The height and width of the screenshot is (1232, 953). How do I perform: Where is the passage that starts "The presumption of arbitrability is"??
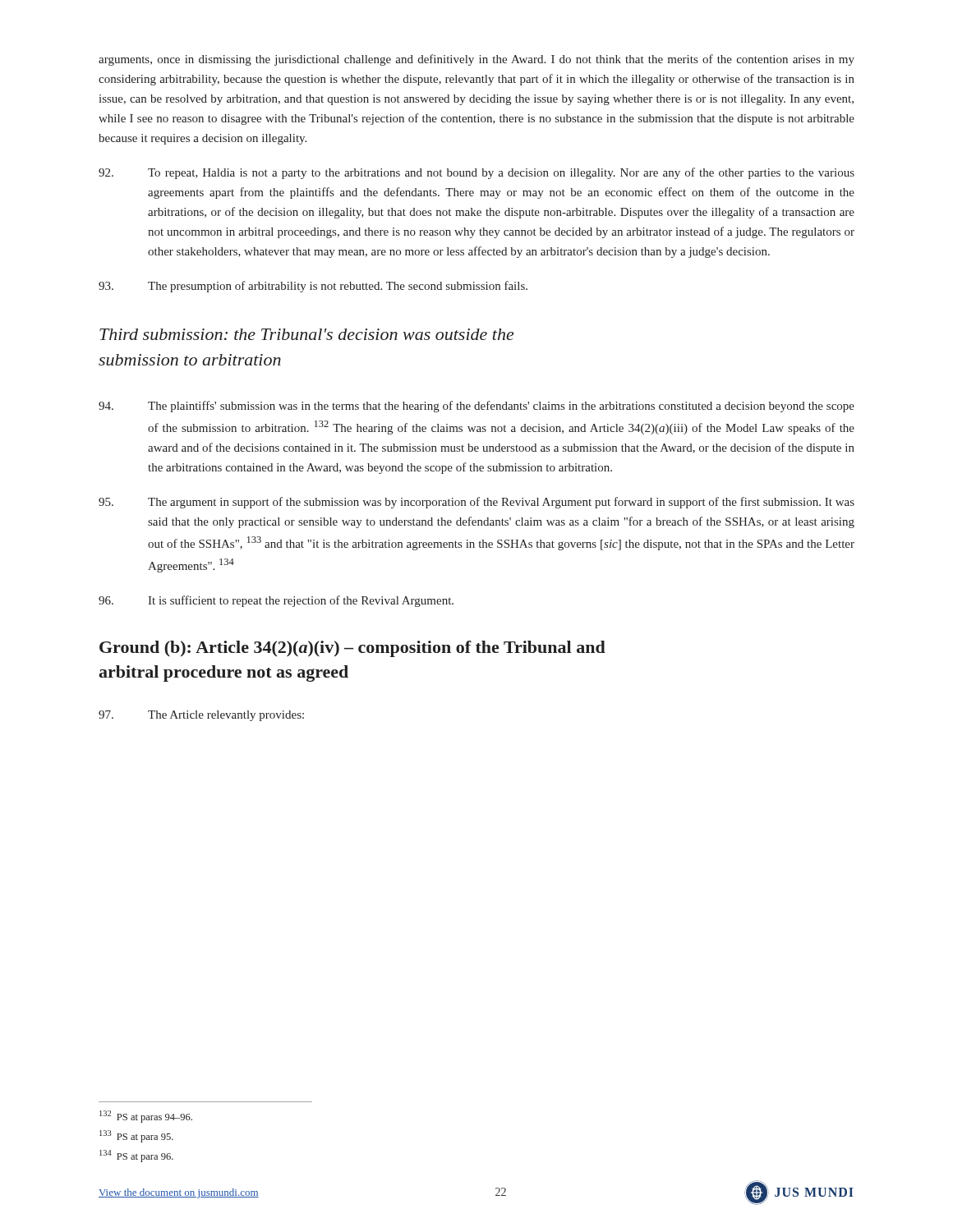tap(476, 286)
